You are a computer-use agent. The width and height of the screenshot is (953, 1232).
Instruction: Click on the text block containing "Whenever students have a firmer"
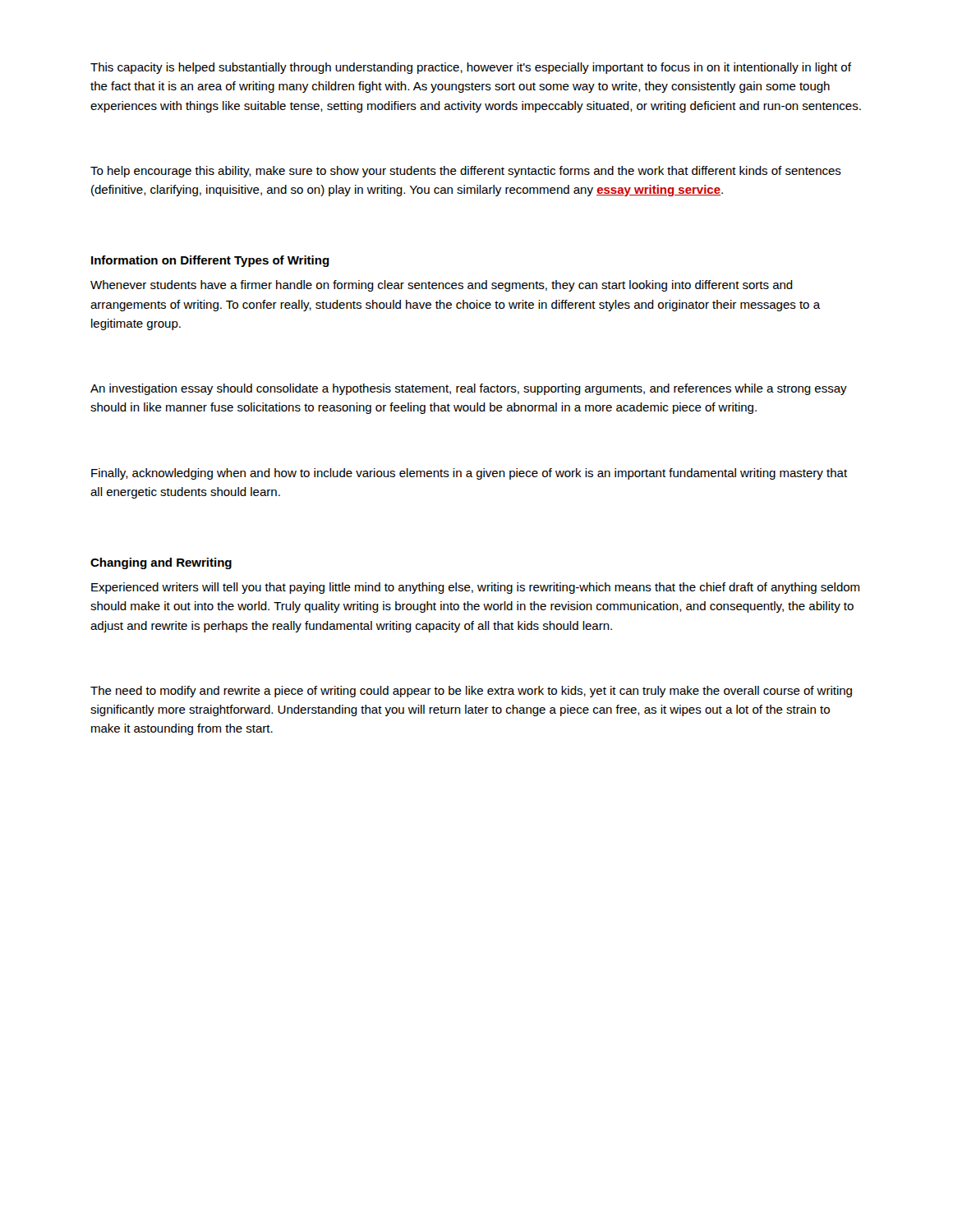click(476, 304)
